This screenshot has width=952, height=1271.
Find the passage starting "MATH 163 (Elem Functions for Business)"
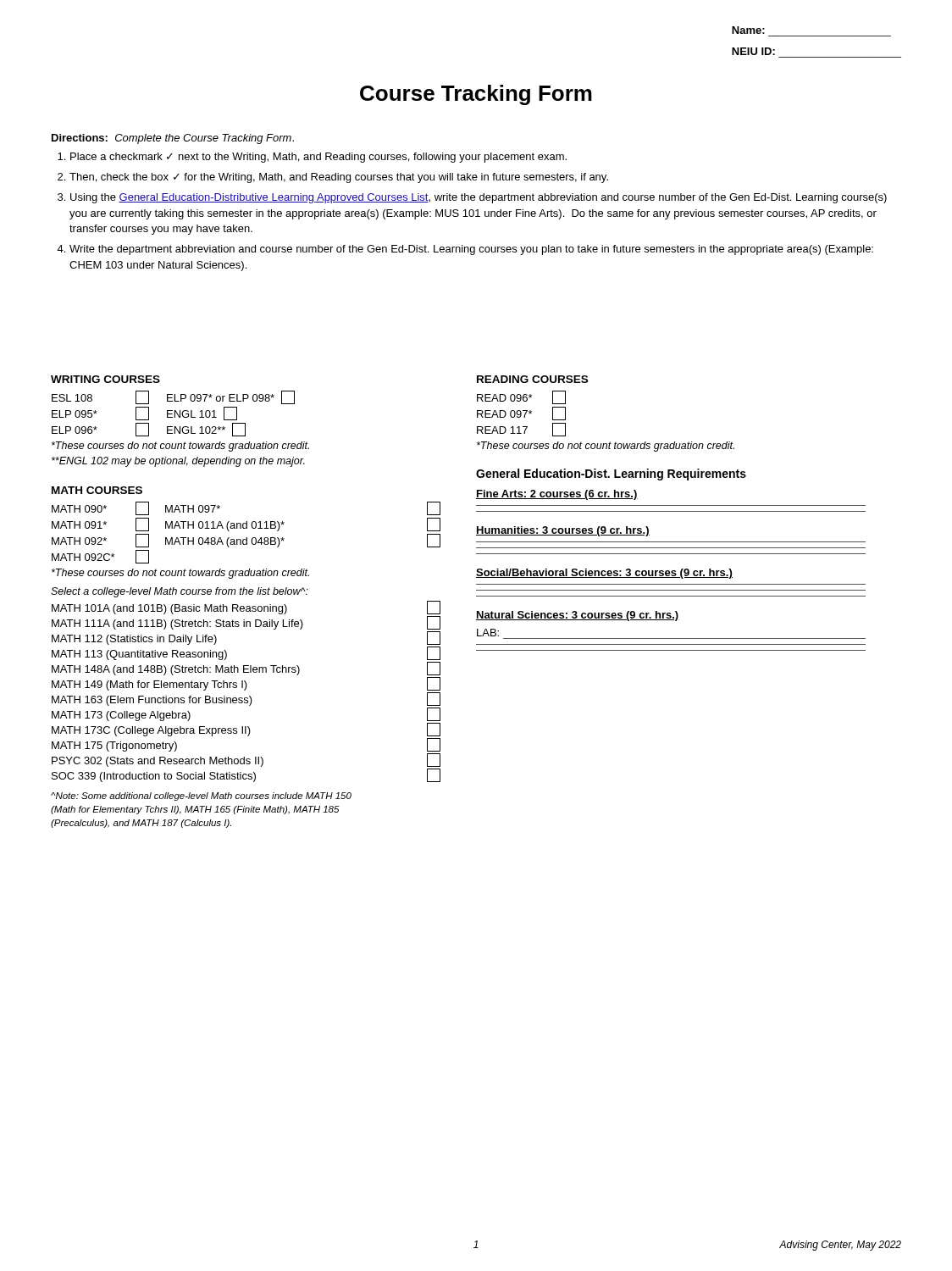(246, 699)
